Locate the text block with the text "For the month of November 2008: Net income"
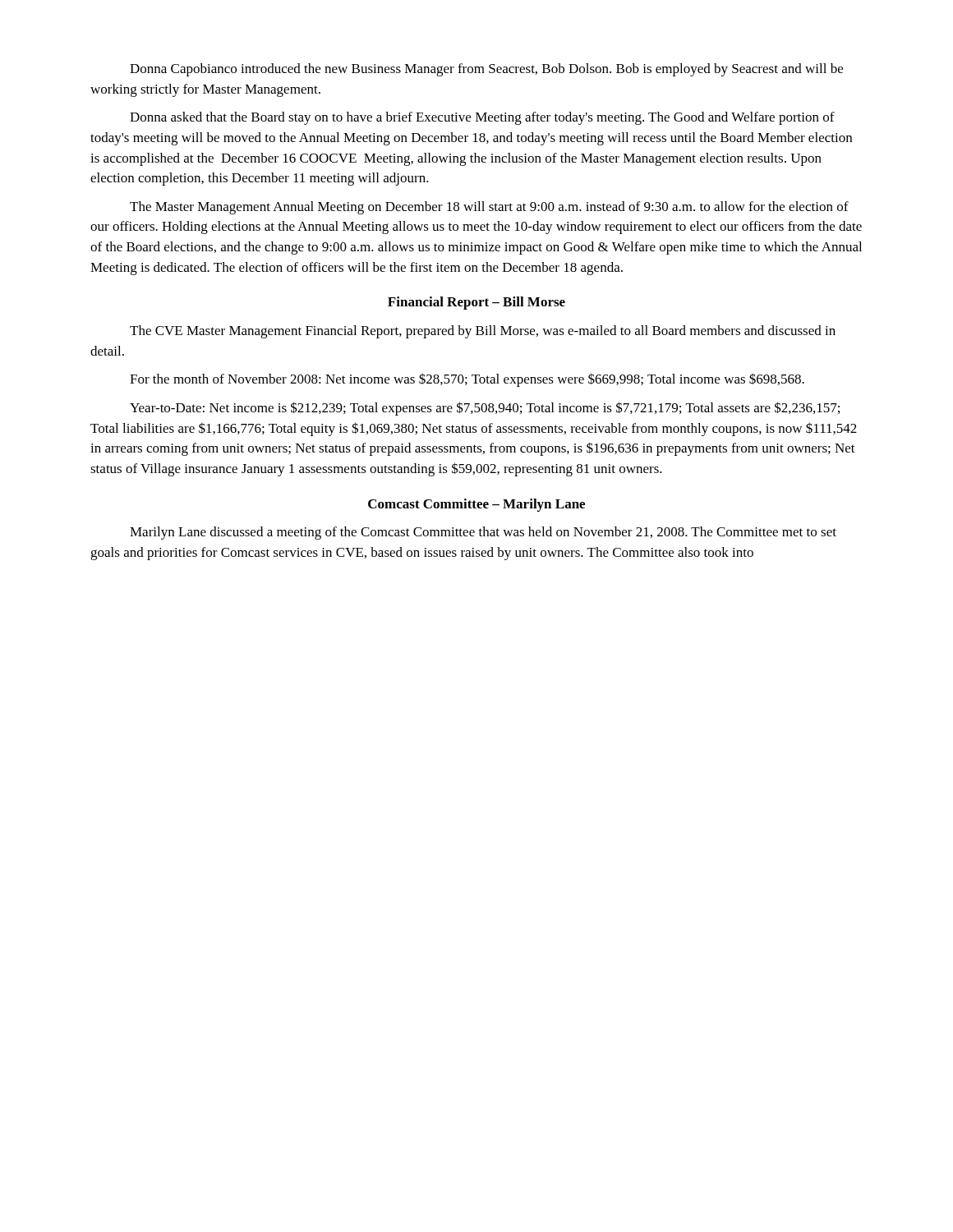This screenshot has height=1232, width=953. coord(476,380)
